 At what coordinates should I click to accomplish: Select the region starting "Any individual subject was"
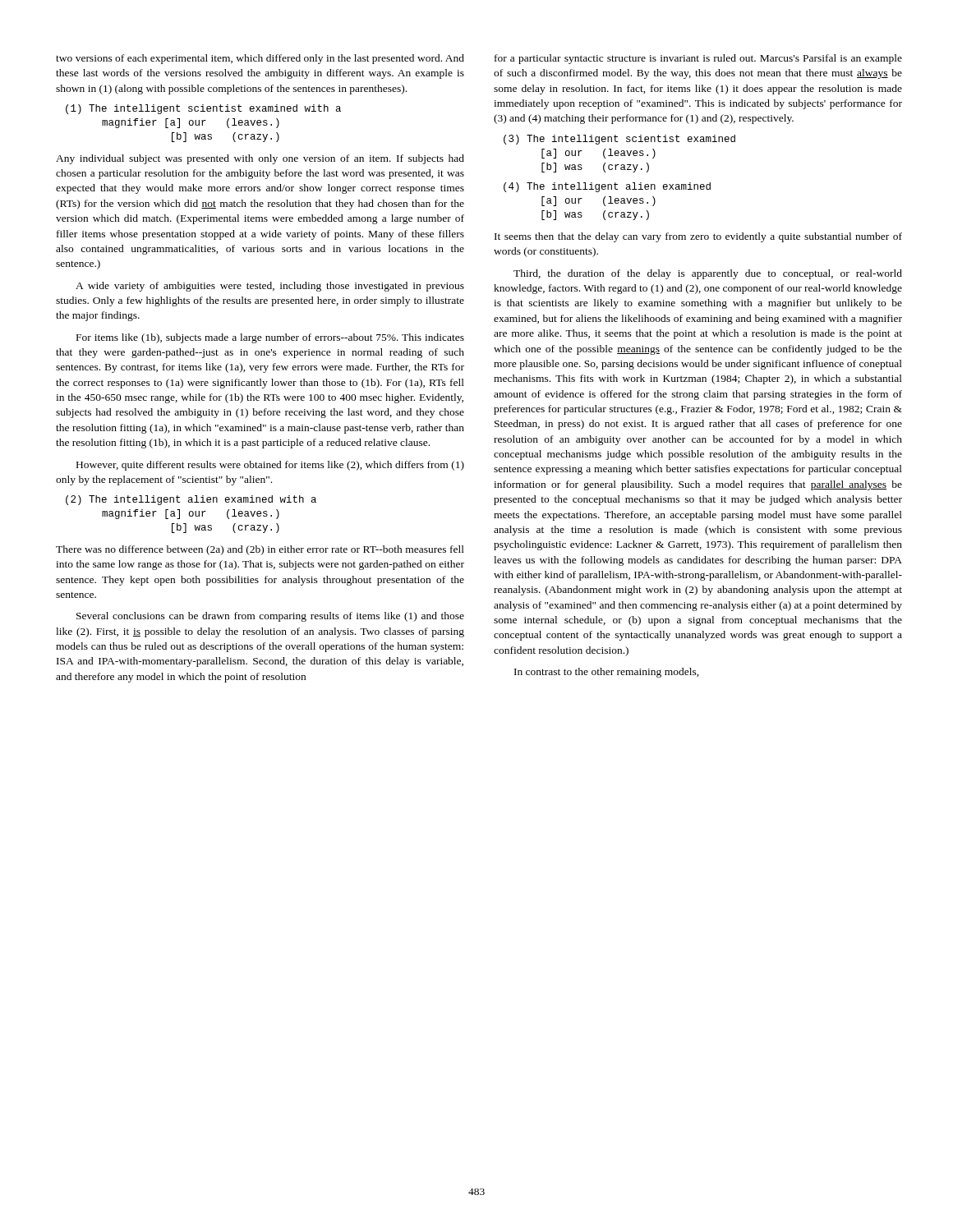260,211
